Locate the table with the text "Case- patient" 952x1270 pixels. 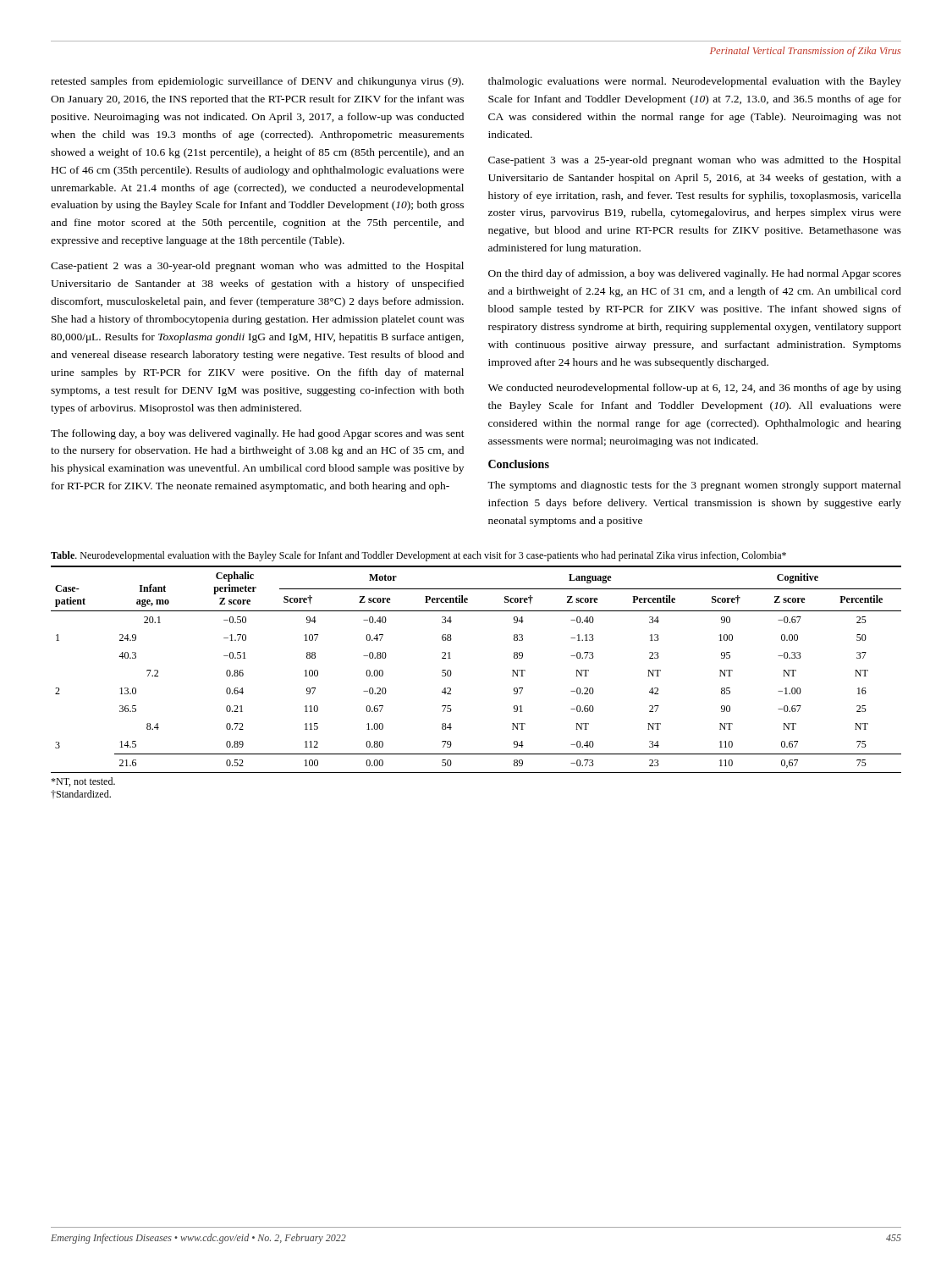pos(476,669)
